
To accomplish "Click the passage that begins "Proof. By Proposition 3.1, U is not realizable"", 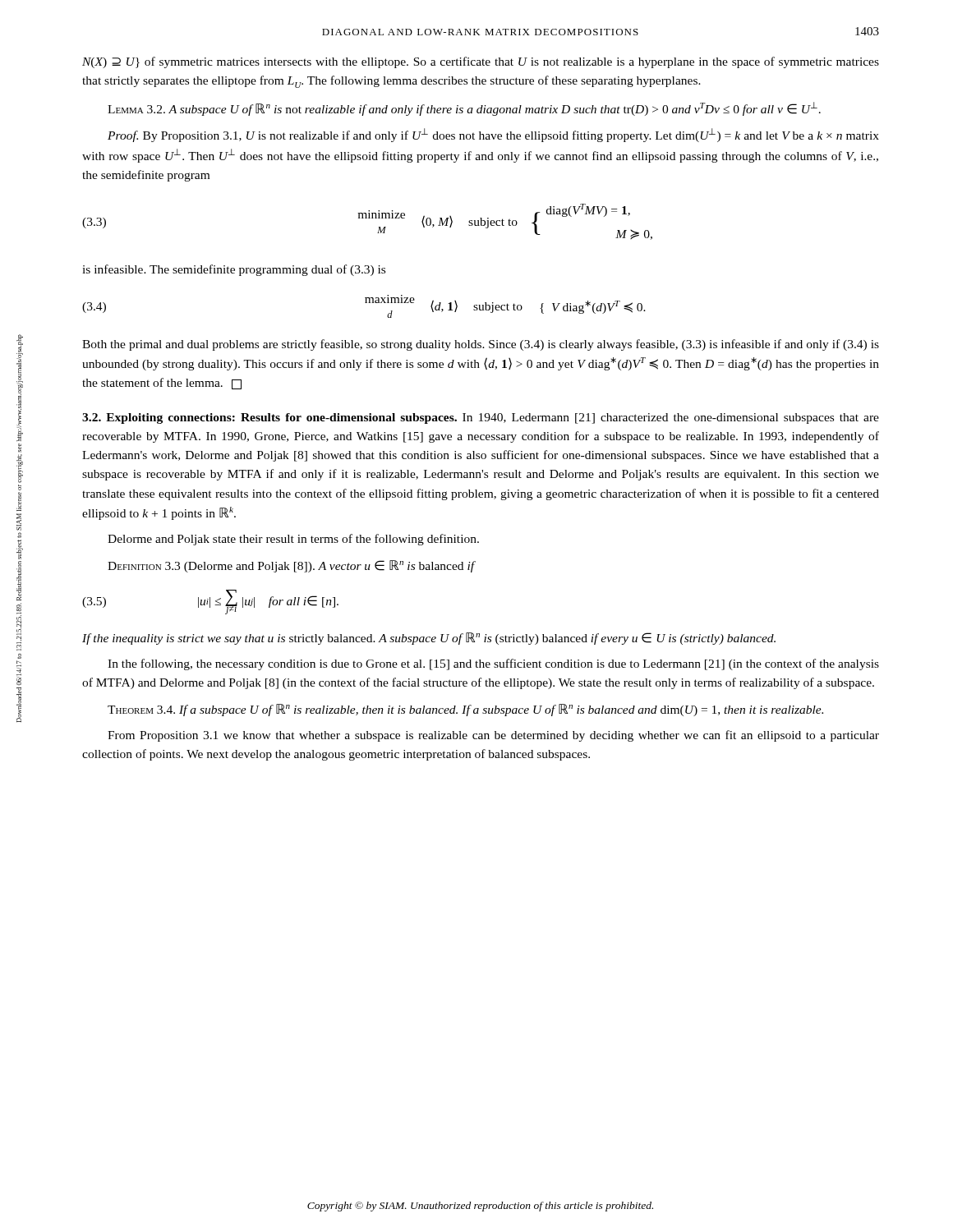I will pos(481,154).
